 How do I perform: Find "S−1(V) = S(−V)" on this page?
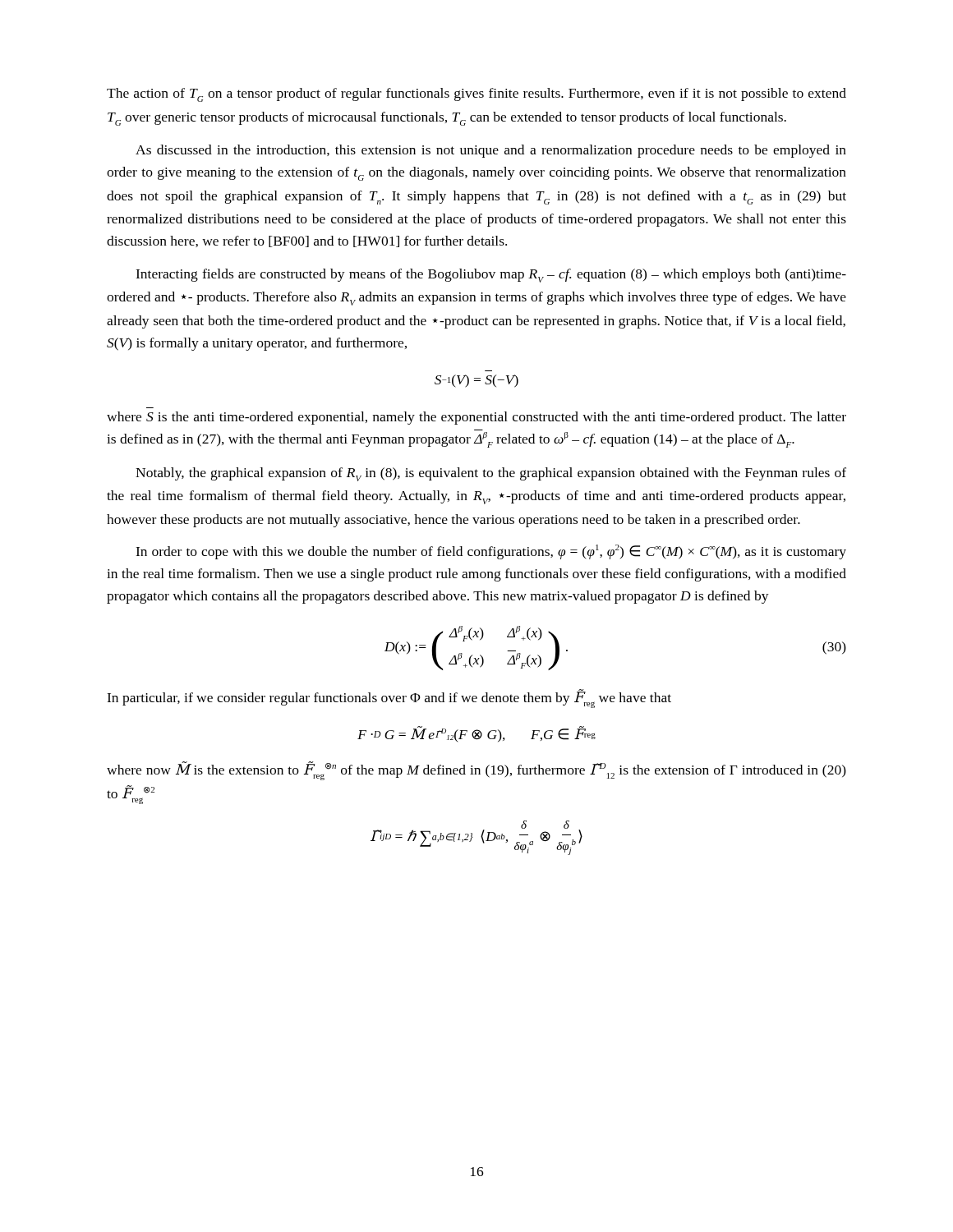[476, 380]
